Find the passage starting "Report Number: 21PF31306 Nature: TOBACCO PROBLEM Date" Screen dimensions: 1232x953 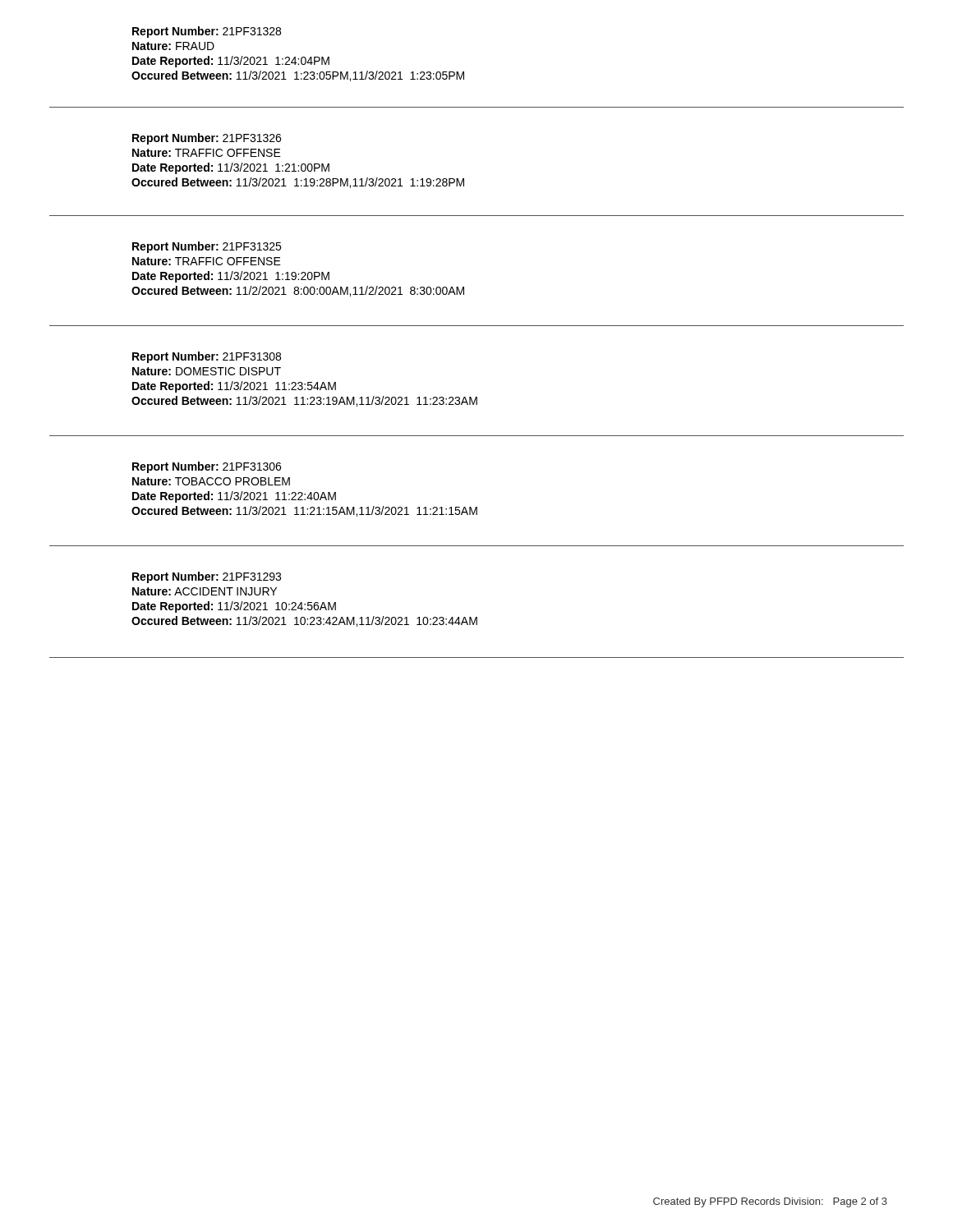207,467
